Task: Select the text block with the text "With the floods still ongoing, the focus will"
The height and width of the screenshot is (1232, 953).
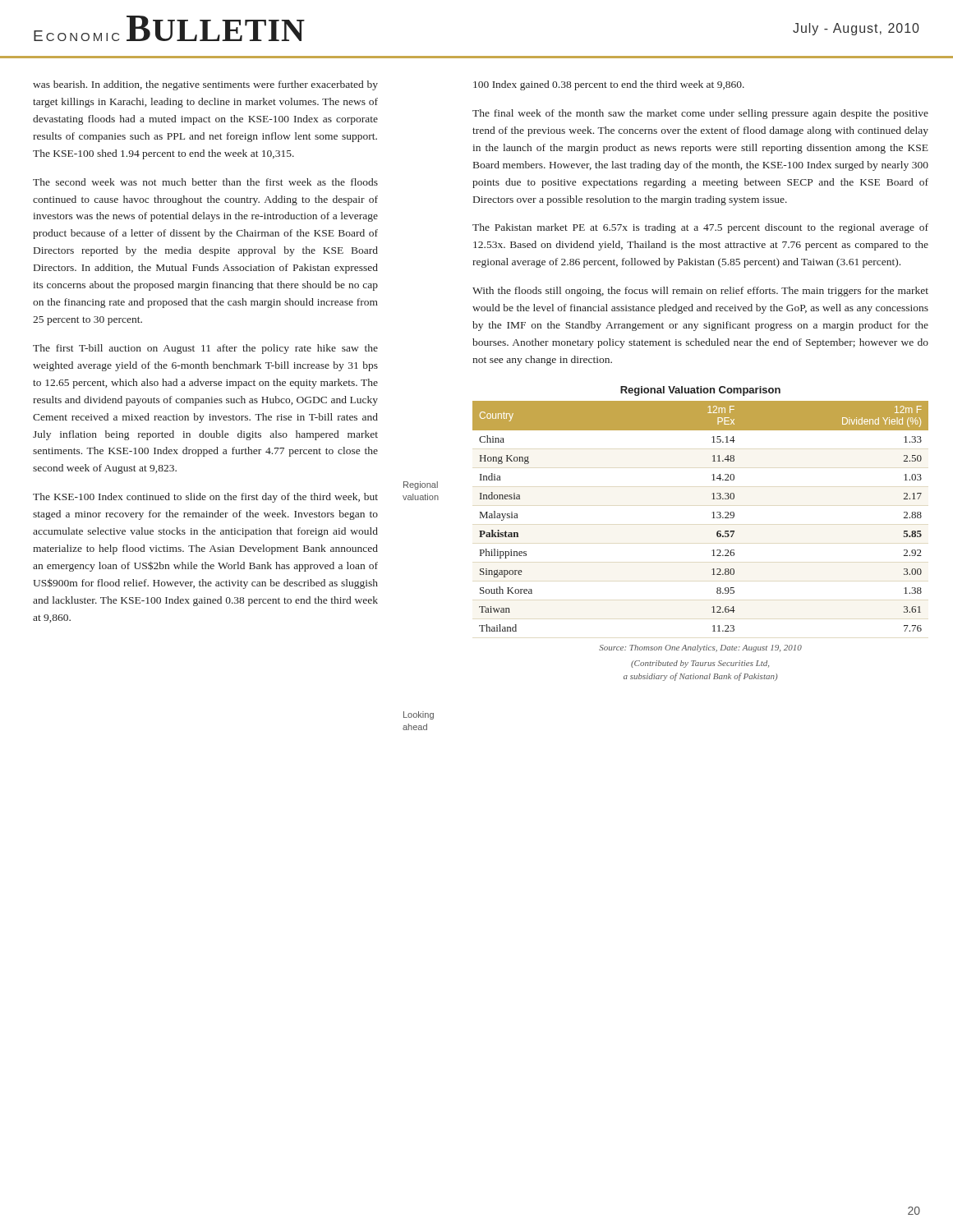Action: click(x=700, y=325)
